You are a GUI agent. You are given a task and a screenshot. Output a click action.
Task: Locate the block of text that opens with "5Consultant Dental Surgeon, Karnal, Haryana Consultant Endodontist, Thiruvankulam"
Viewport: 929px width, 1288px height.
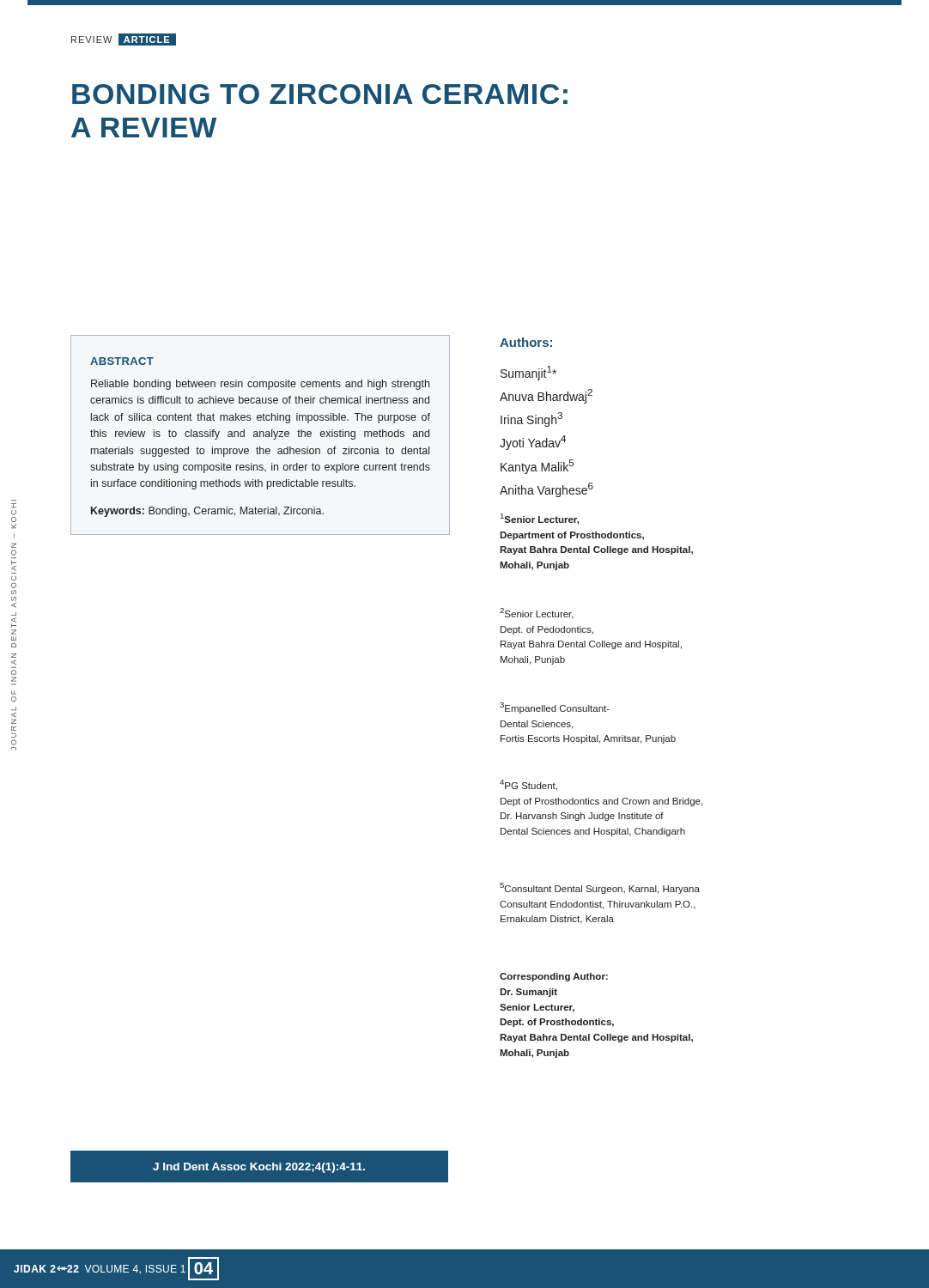tap(684, 903)
